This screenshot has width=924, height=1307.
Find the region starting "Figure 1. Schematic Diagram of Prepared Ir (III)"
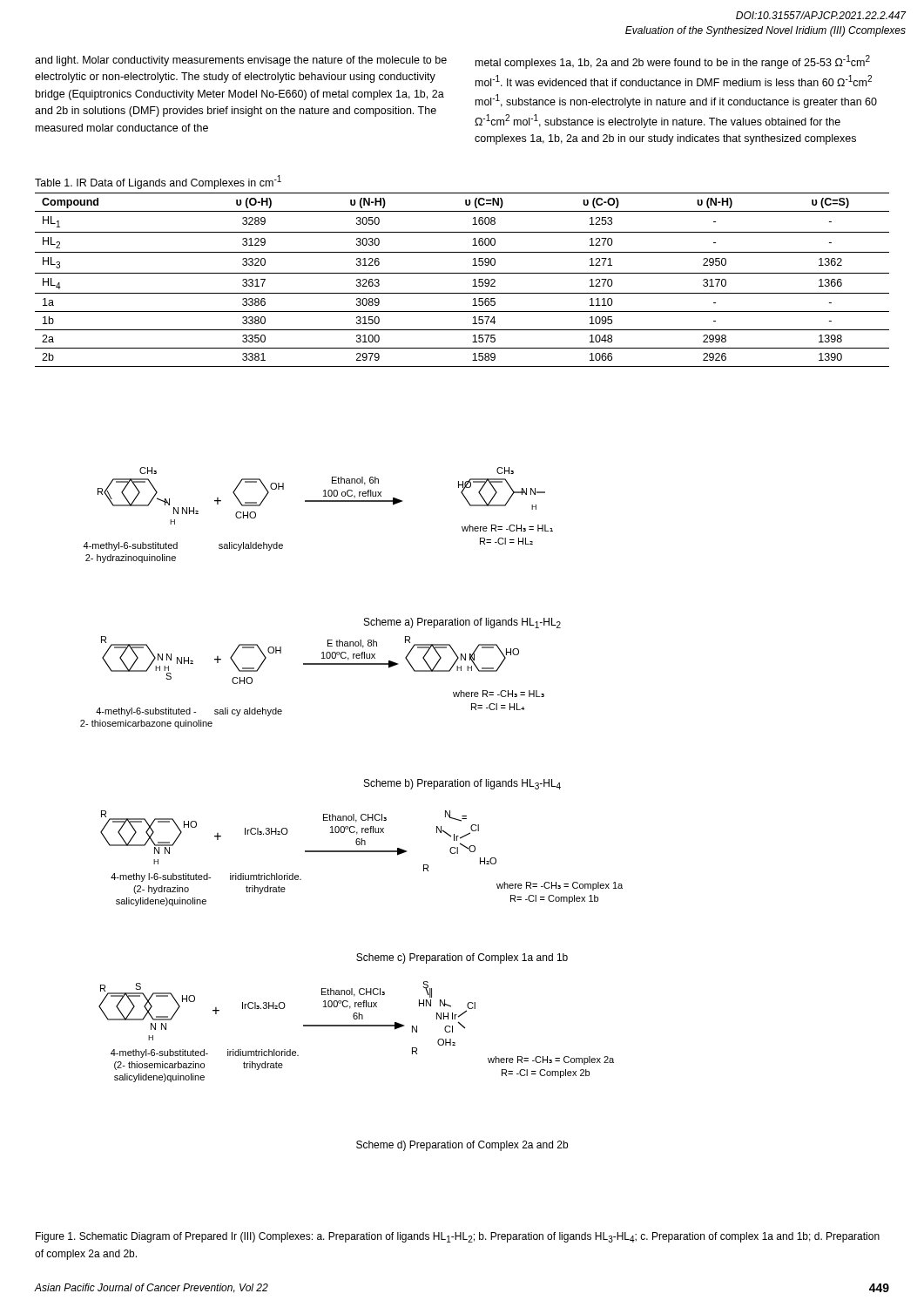click(457, 1245)
